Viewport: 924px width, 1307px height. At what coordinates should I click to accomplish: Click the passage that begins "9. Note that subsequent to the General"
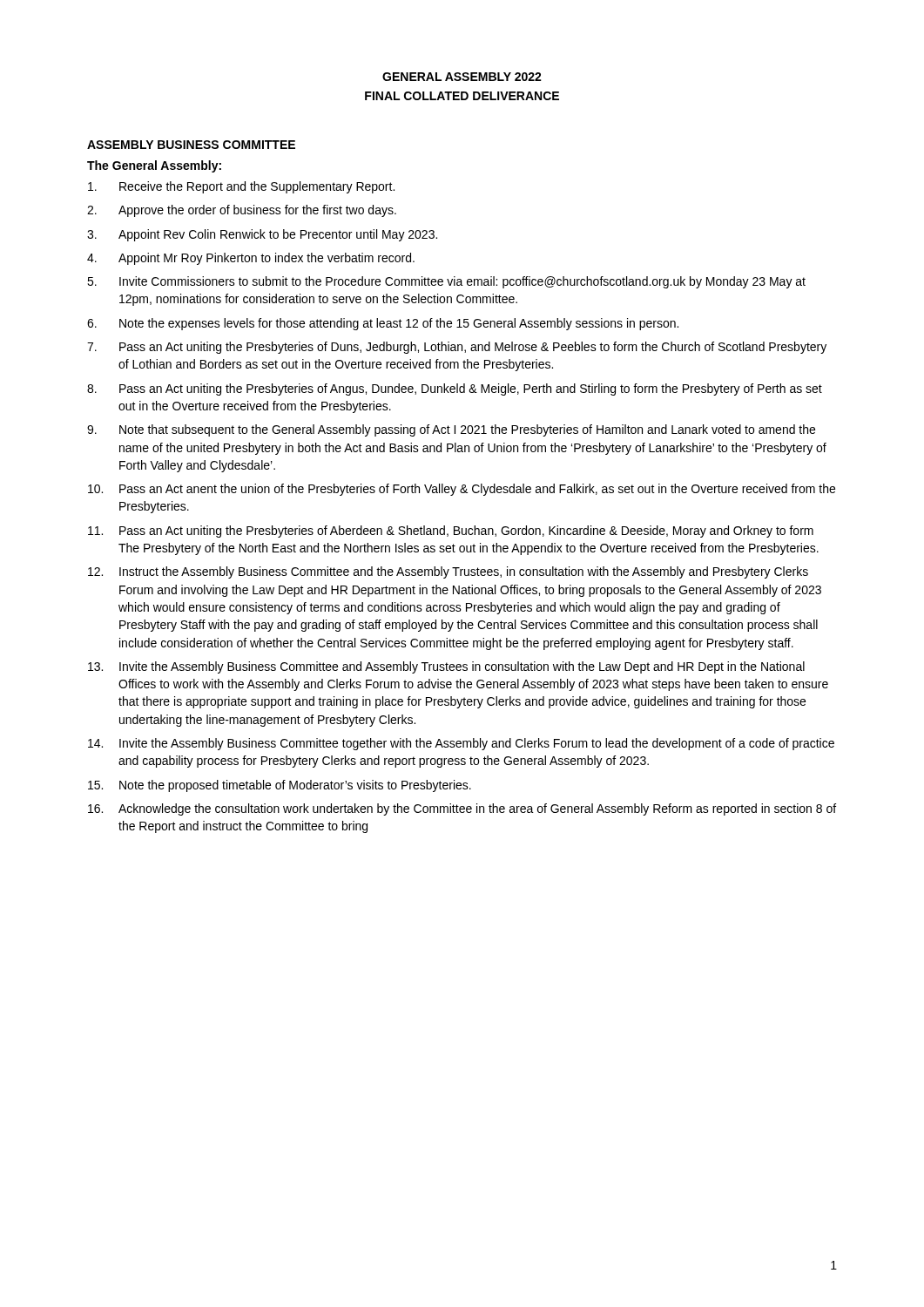click(462, 448)
